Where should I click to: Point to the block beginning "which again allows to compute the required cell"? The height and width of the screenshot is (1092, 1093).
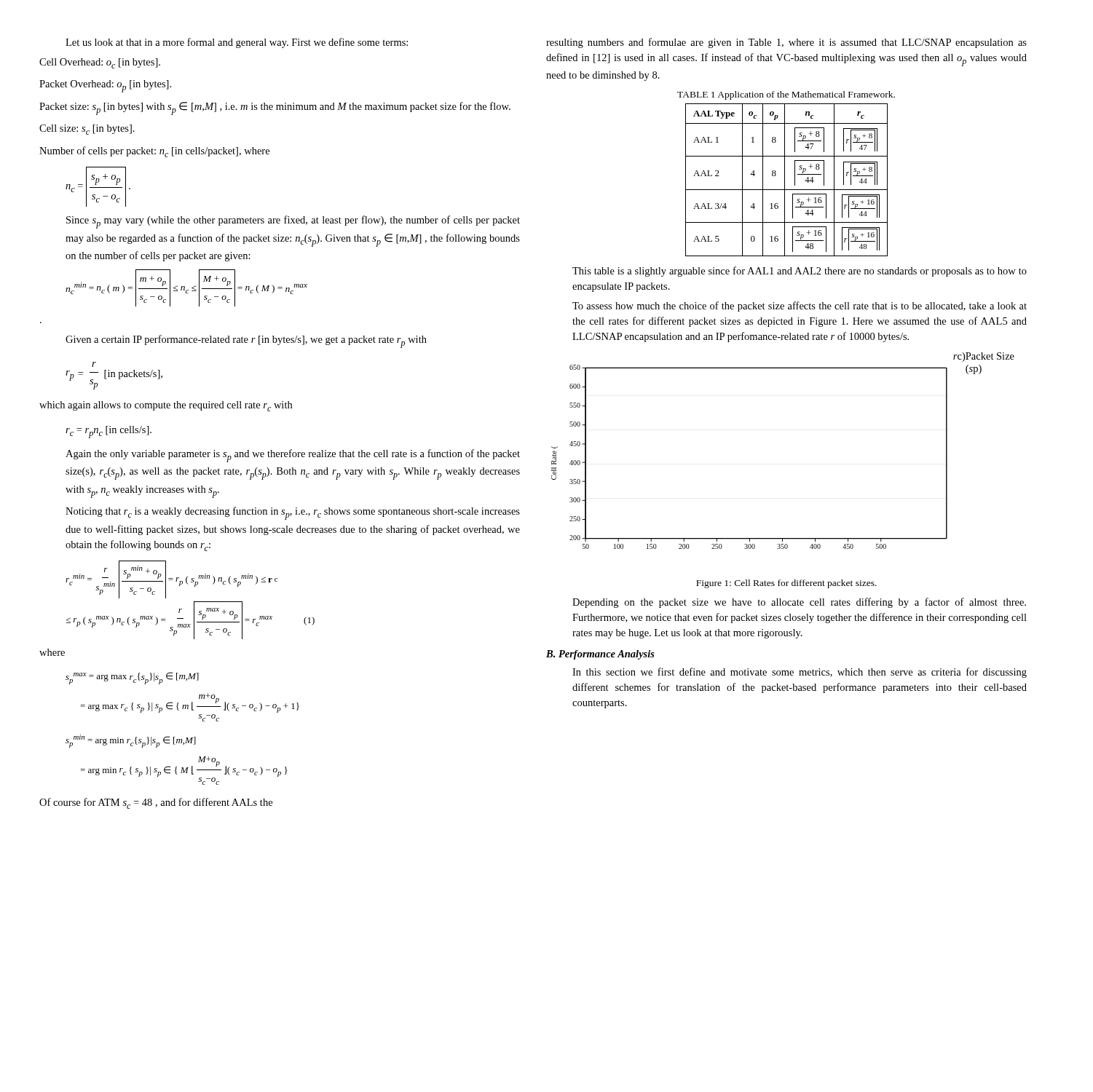(x=280, y=407)
